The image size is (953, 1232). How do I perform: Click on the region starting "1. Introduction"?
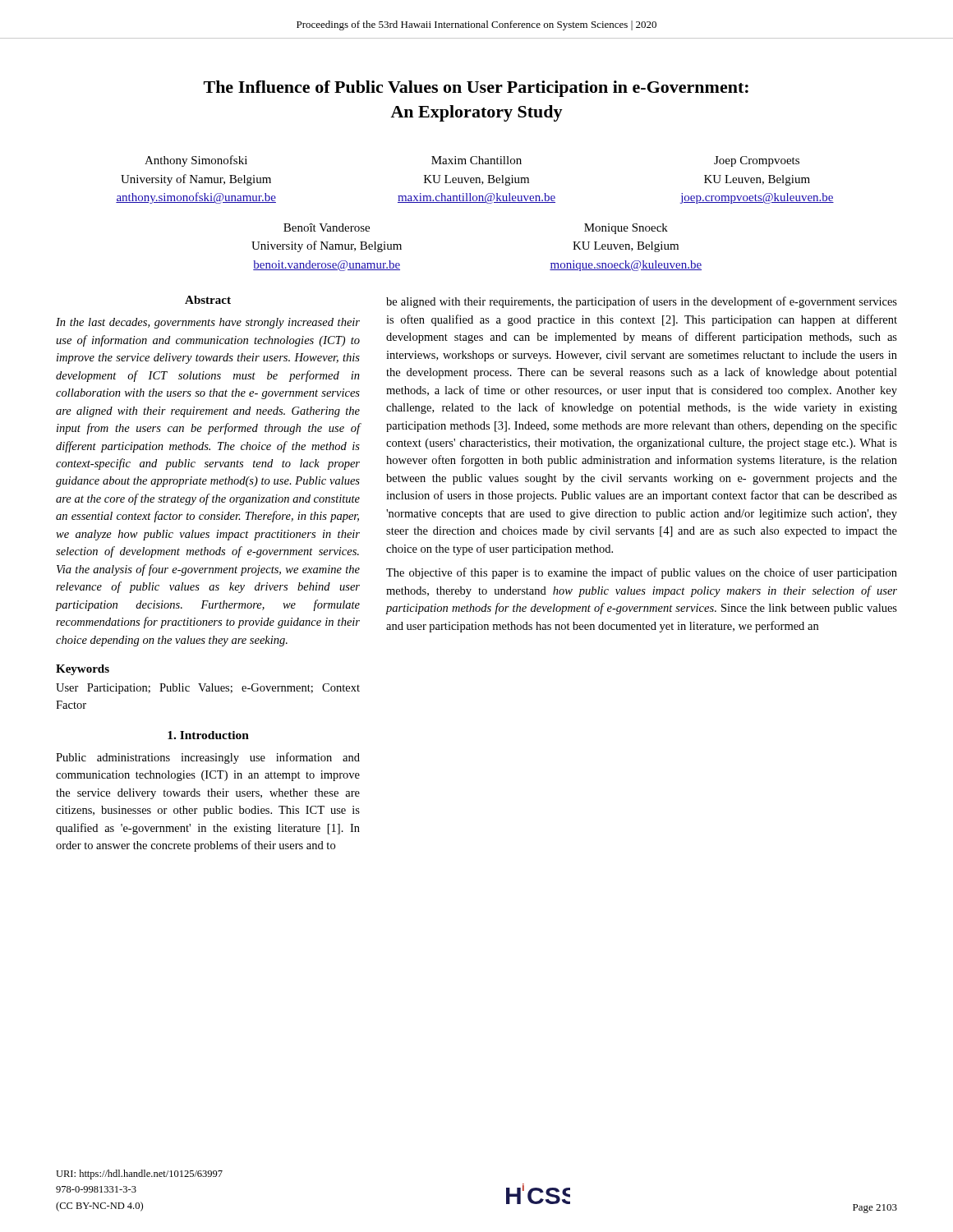pos(208,735)
